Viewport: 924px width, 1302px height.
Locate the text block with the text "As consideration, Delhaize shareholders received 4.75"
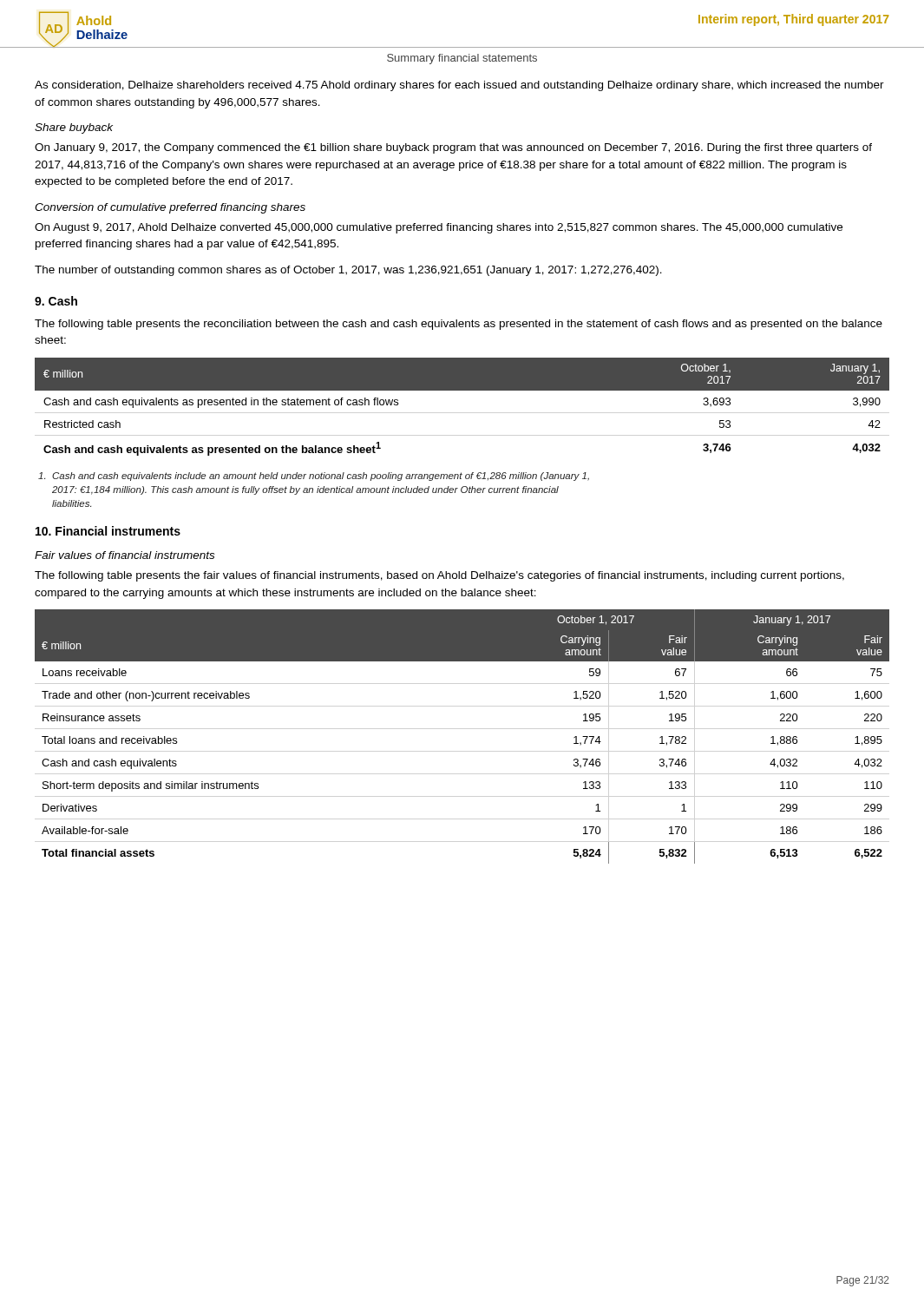(x=459, y=93)
